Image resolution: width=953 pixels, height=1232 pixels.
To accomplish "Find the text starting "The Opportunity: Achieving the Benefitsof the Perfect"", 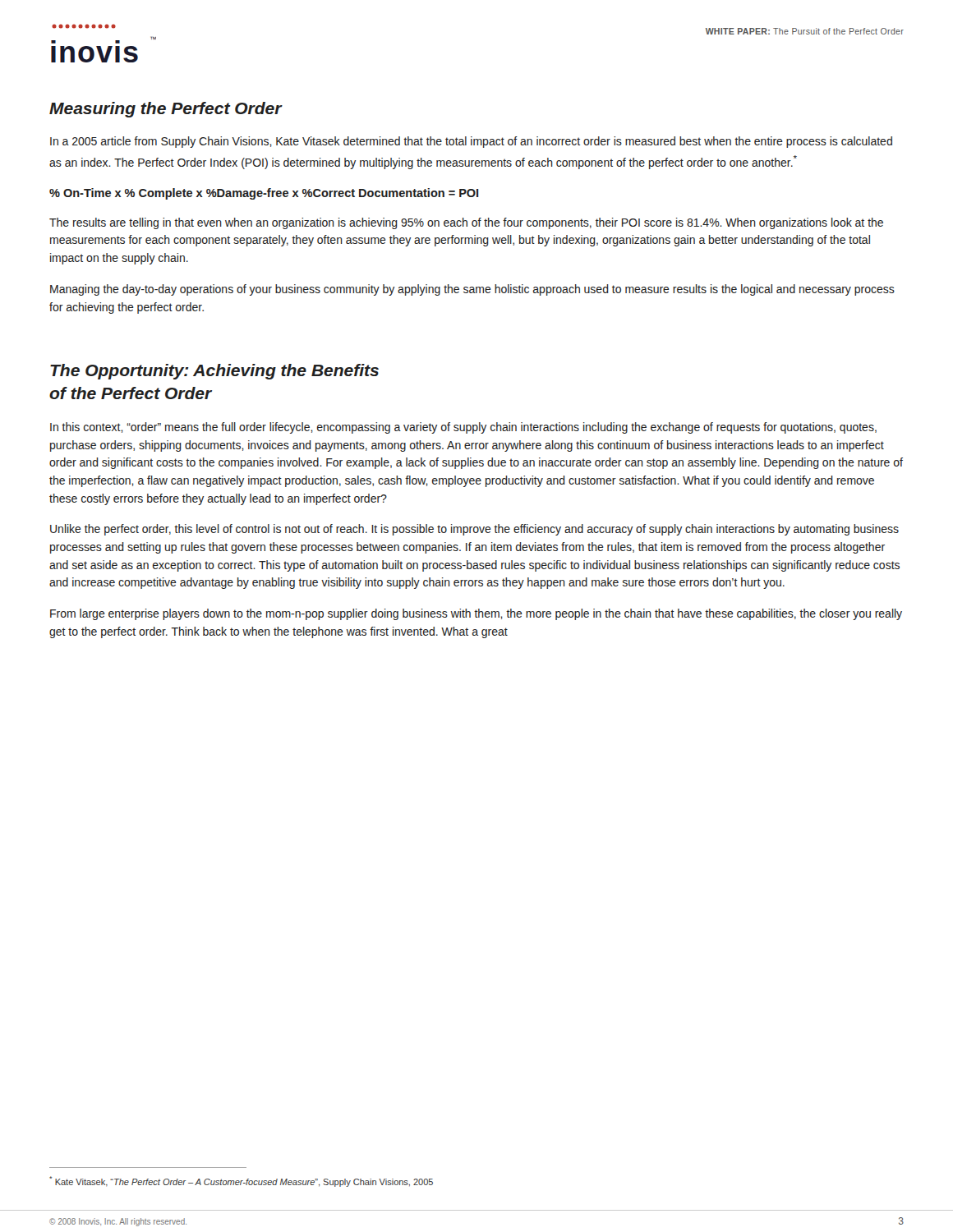I will (x=214, y=372).
